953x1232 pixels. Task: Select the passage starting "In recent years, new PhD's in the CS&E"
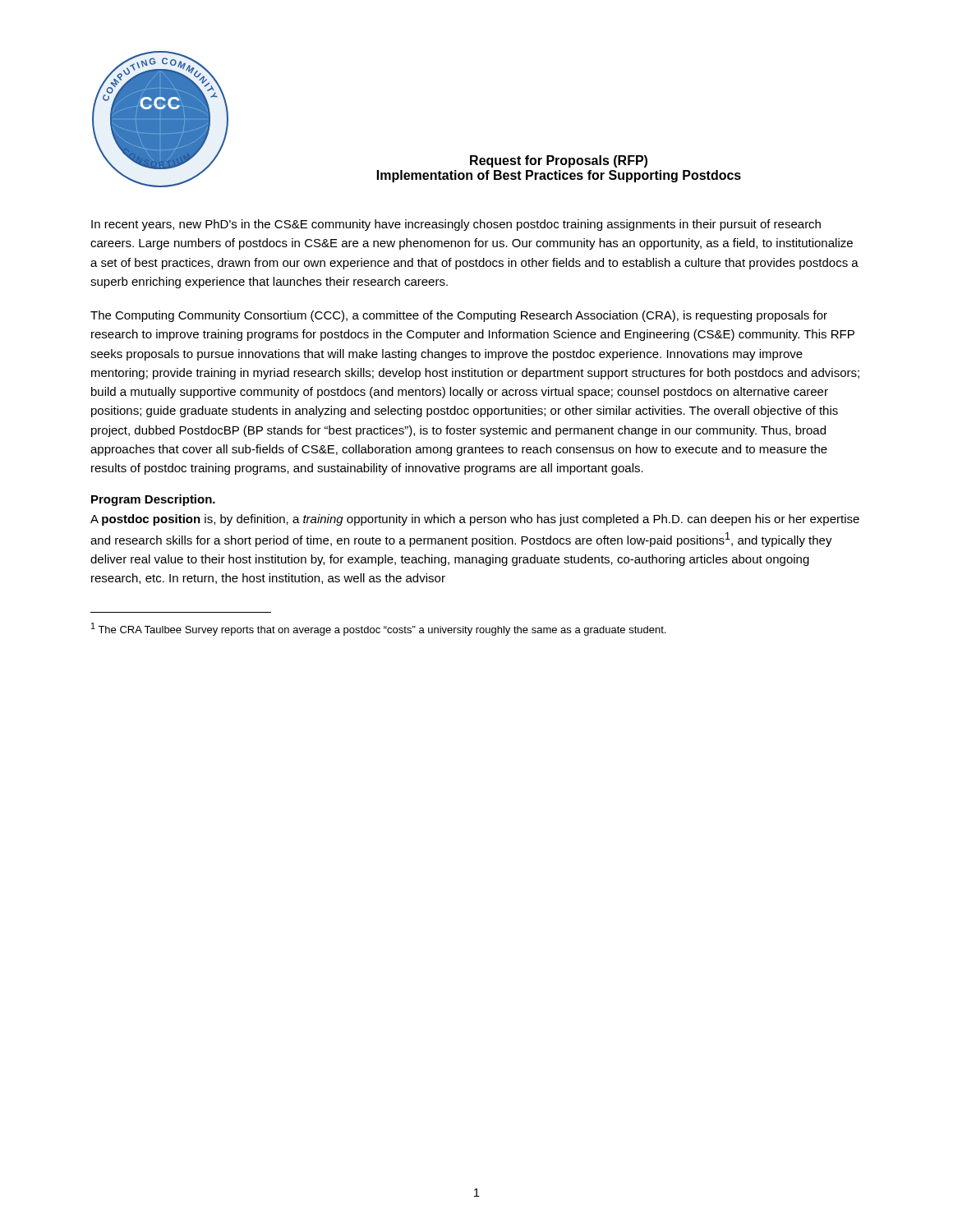point(474,252)
